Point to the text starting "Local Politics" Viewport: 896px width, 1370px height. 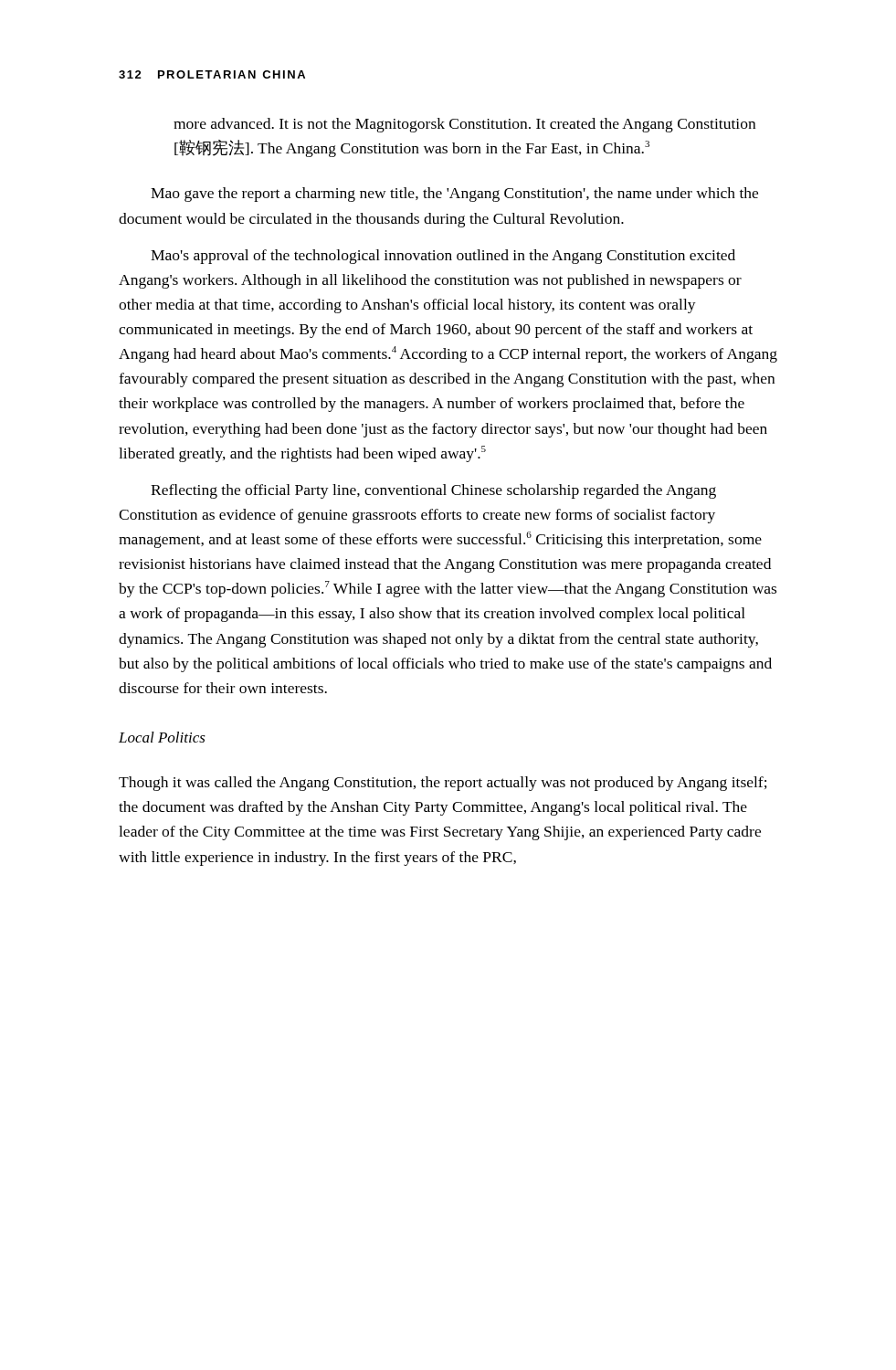pos(162,737)
